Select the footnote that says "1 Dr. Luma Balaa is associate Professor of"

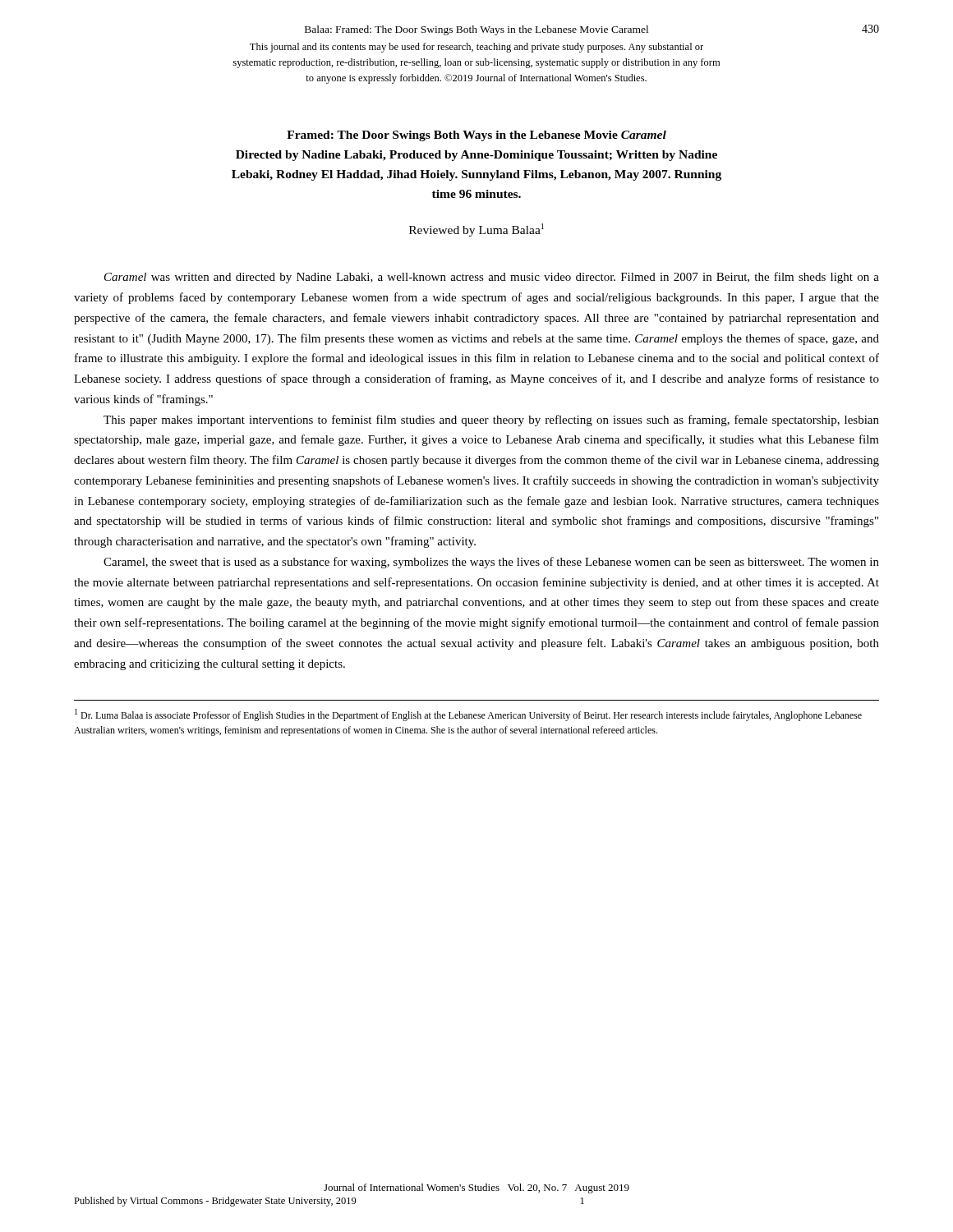[x=476, y=722]
